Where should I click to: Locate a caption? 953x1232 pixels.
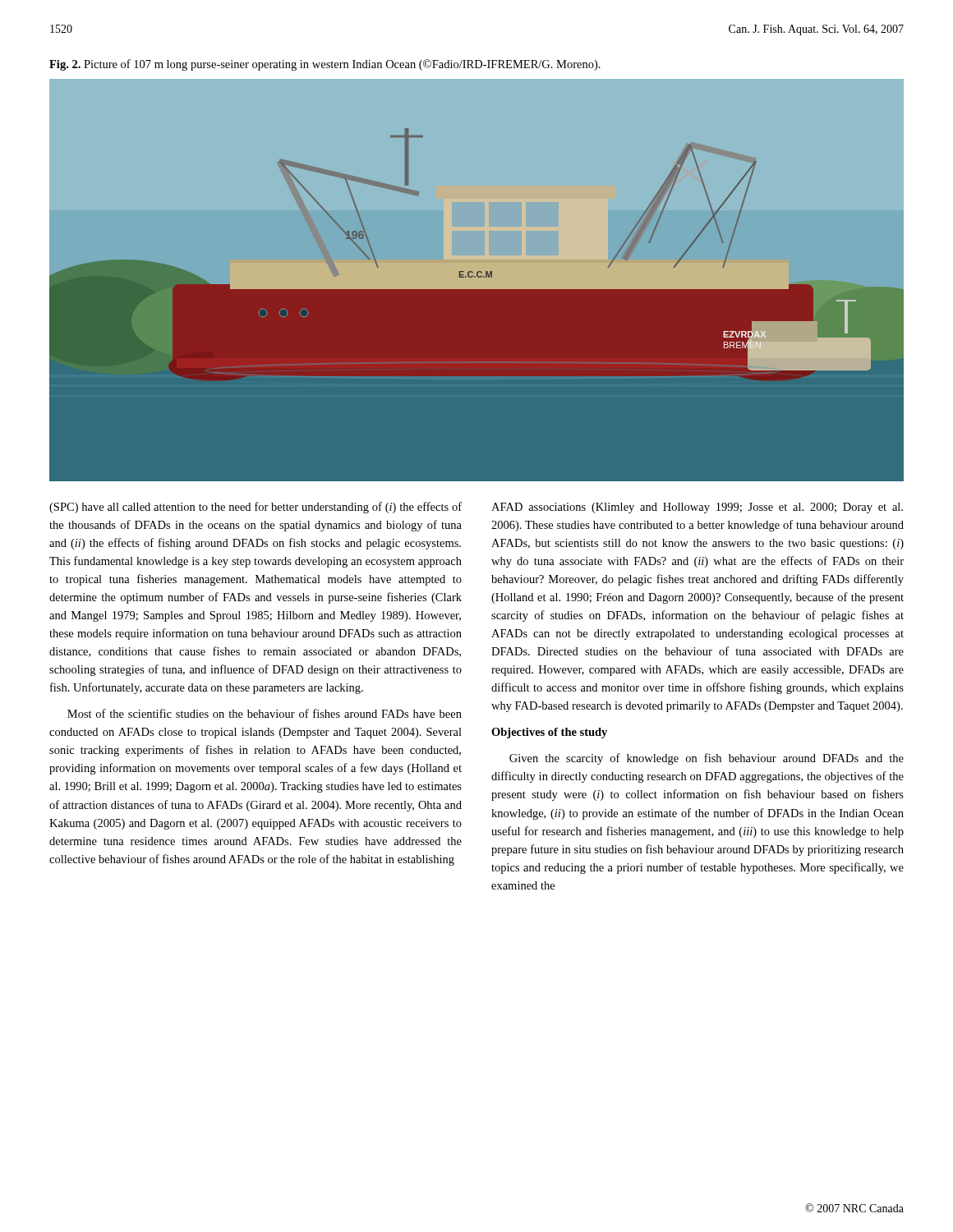325,64
